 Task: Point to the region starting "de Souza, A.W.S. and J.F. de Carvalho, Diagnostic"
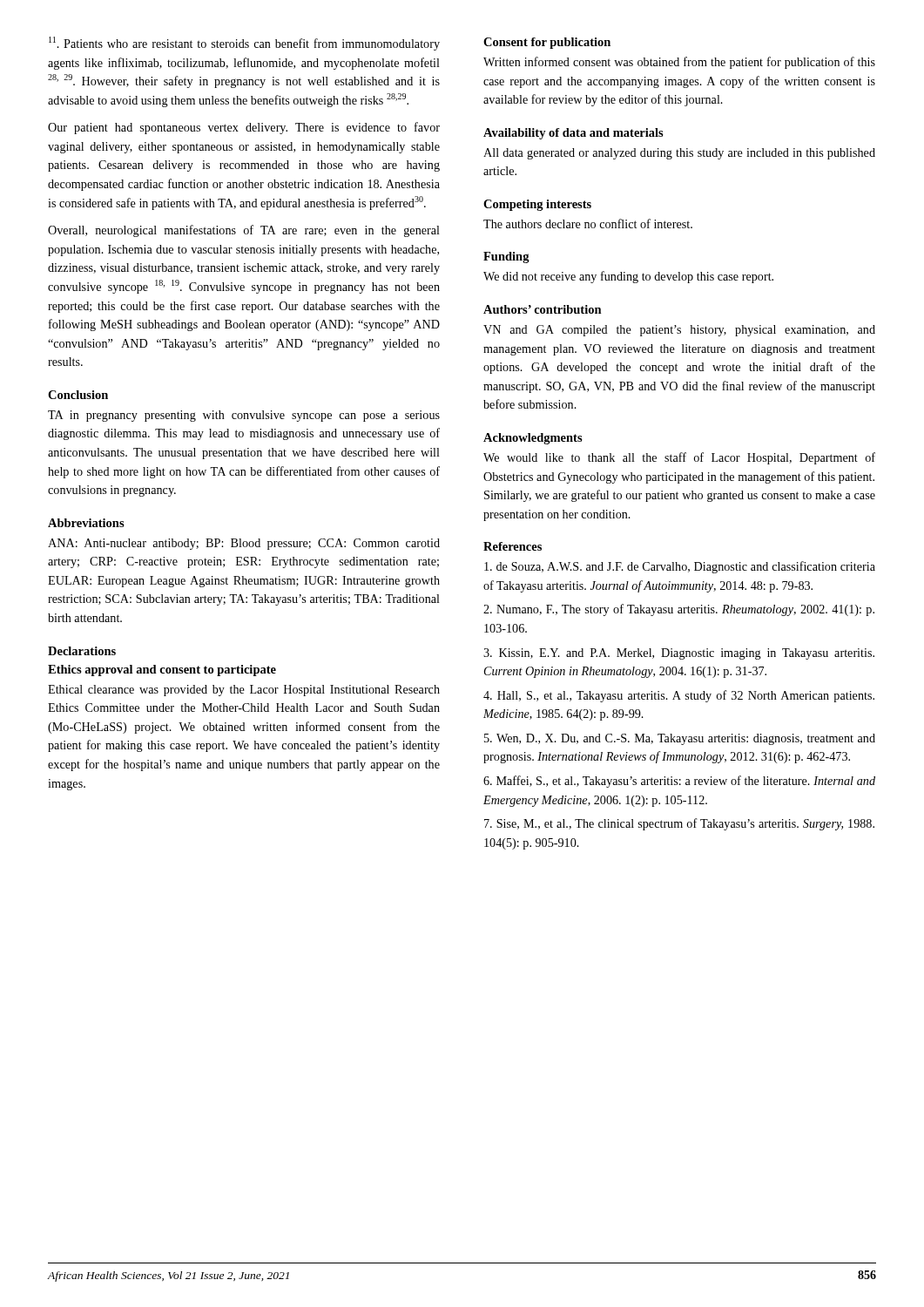click(679, 576)
